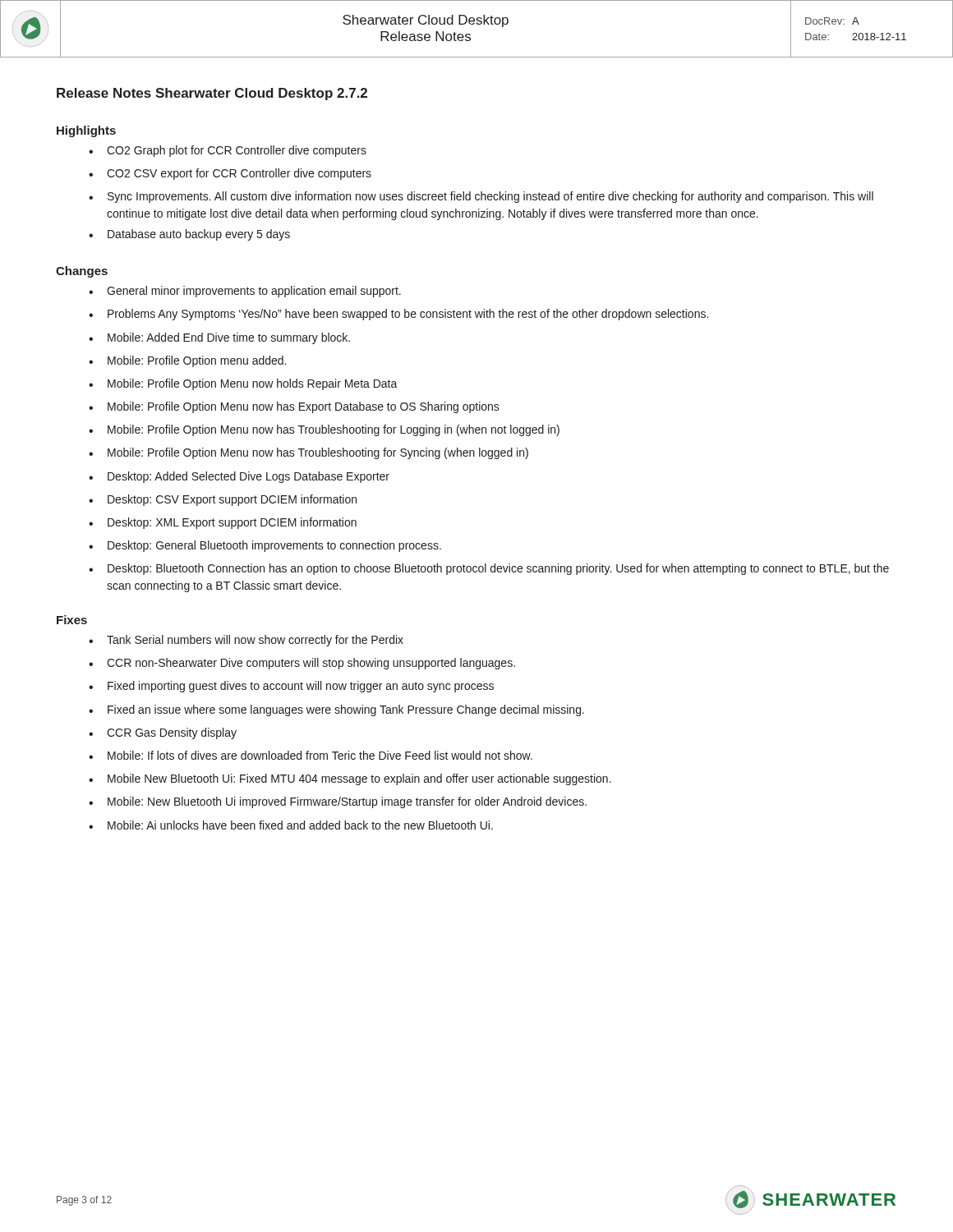Click on the list item with the text "• Mobile New"
Screen dimensions: 1232x953
[350, 780]
